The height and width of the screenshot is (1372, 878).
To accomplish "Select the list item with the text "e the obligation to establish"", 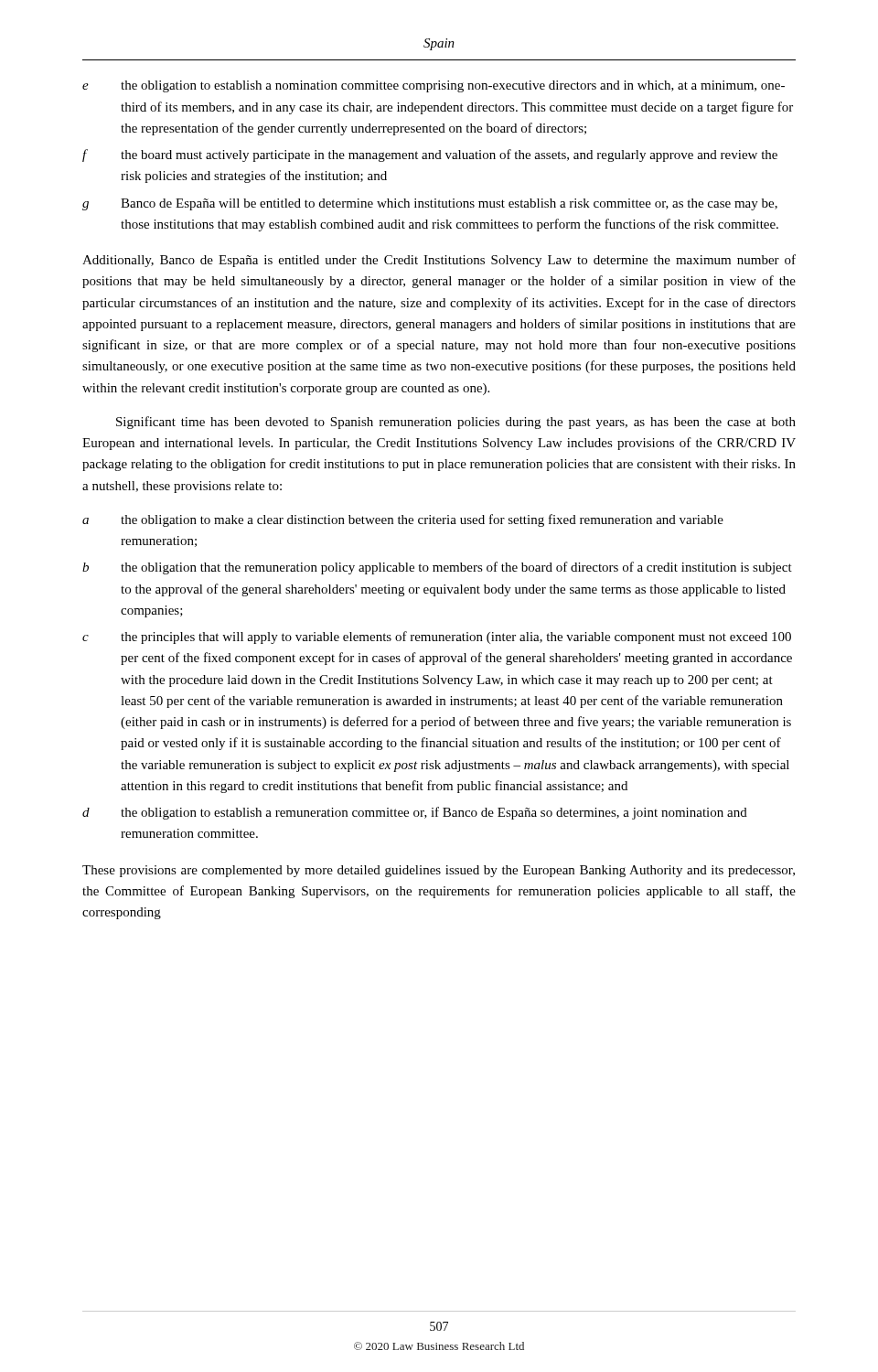I will 439,107.
